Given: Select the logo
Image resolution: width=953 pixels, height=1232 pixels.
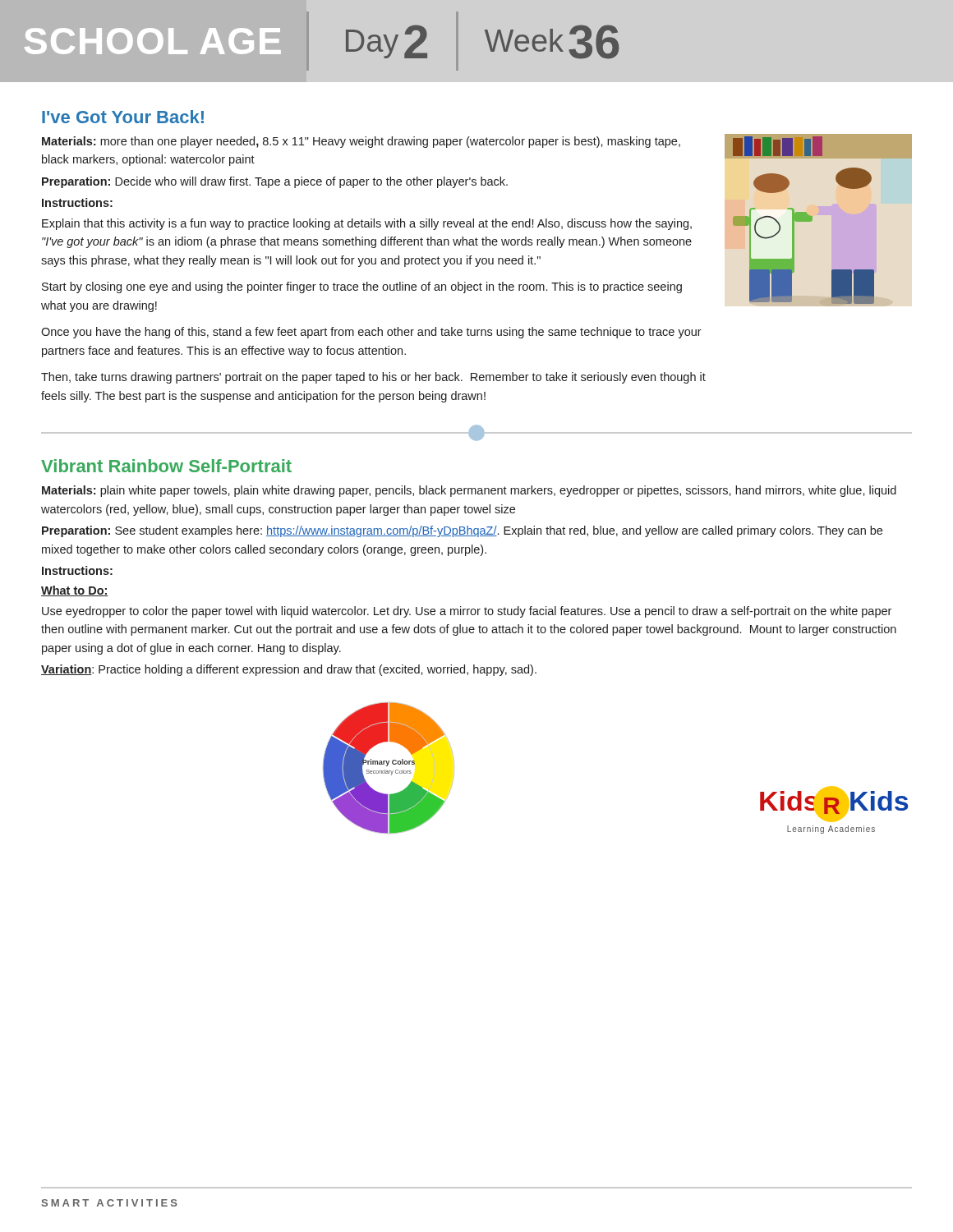Looking at the screenshot, I should click(x=832, y=810).
